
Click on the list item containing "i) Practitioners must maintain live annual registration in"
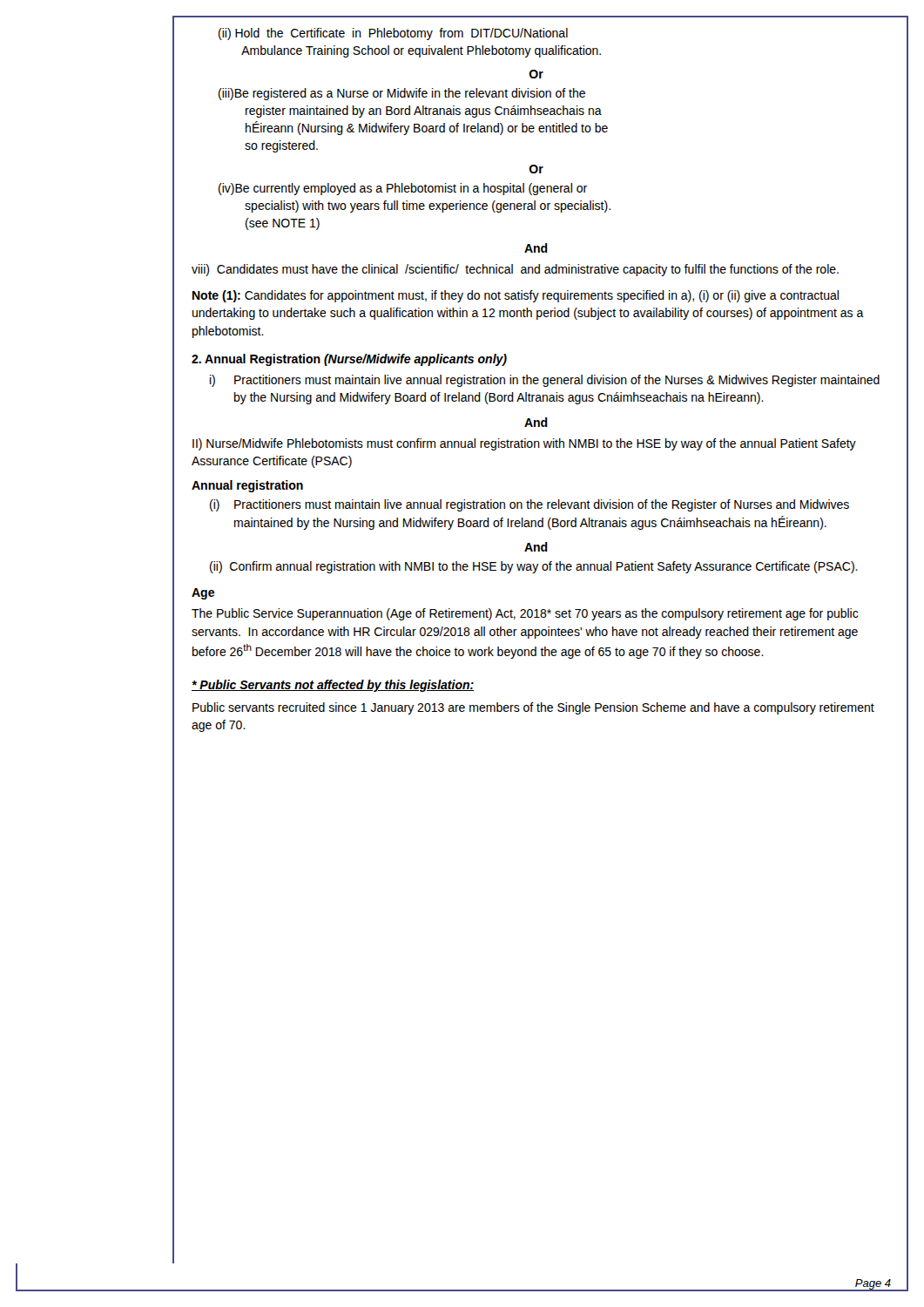pyautogui.click(x=545, y=389)
